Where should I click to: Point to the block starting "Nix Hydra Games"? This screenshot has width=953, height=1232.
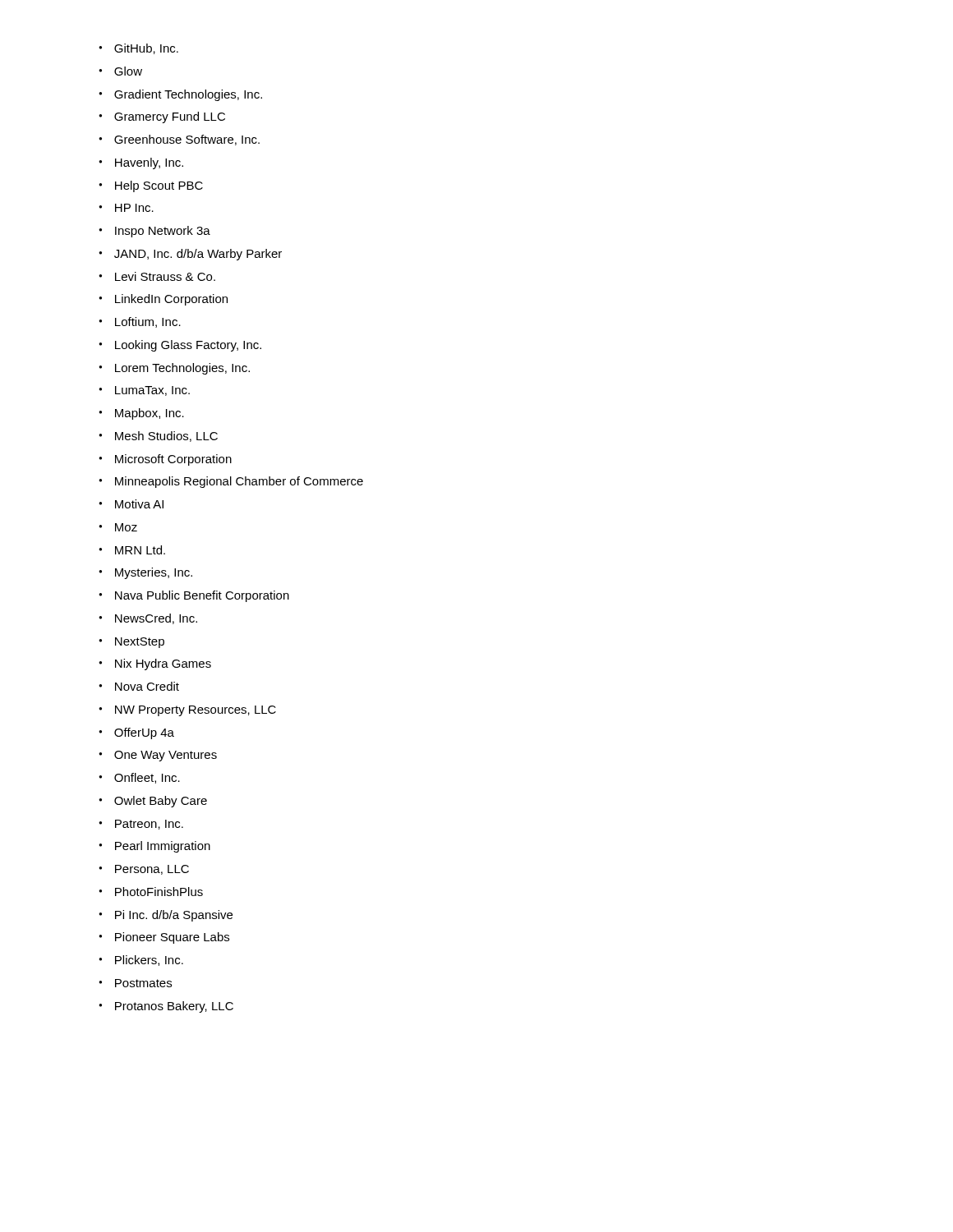[x=163, y=663]
